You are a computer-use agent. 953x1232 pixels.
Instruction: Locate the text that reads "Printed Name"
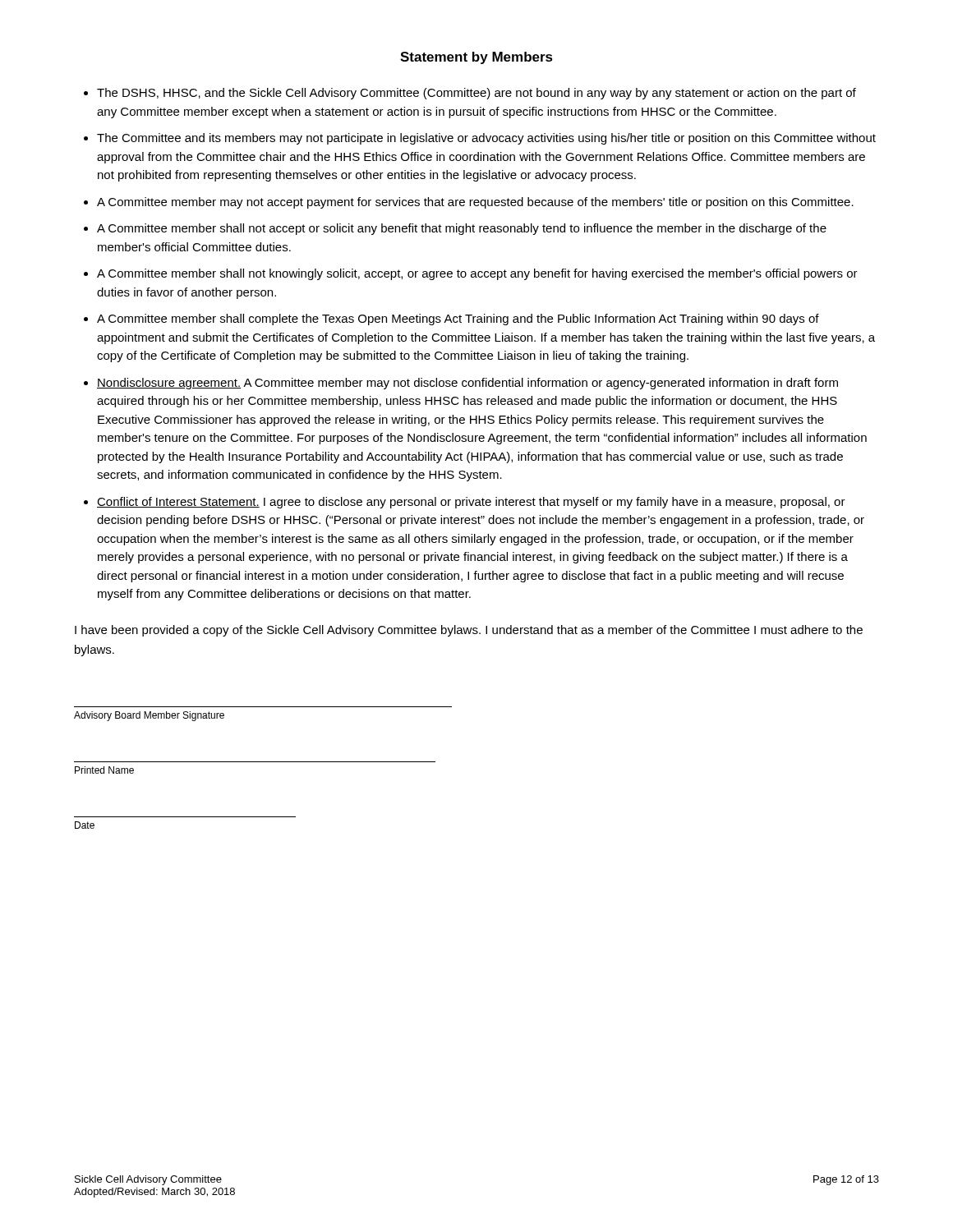pyautogui.click(x=104, y=770)
